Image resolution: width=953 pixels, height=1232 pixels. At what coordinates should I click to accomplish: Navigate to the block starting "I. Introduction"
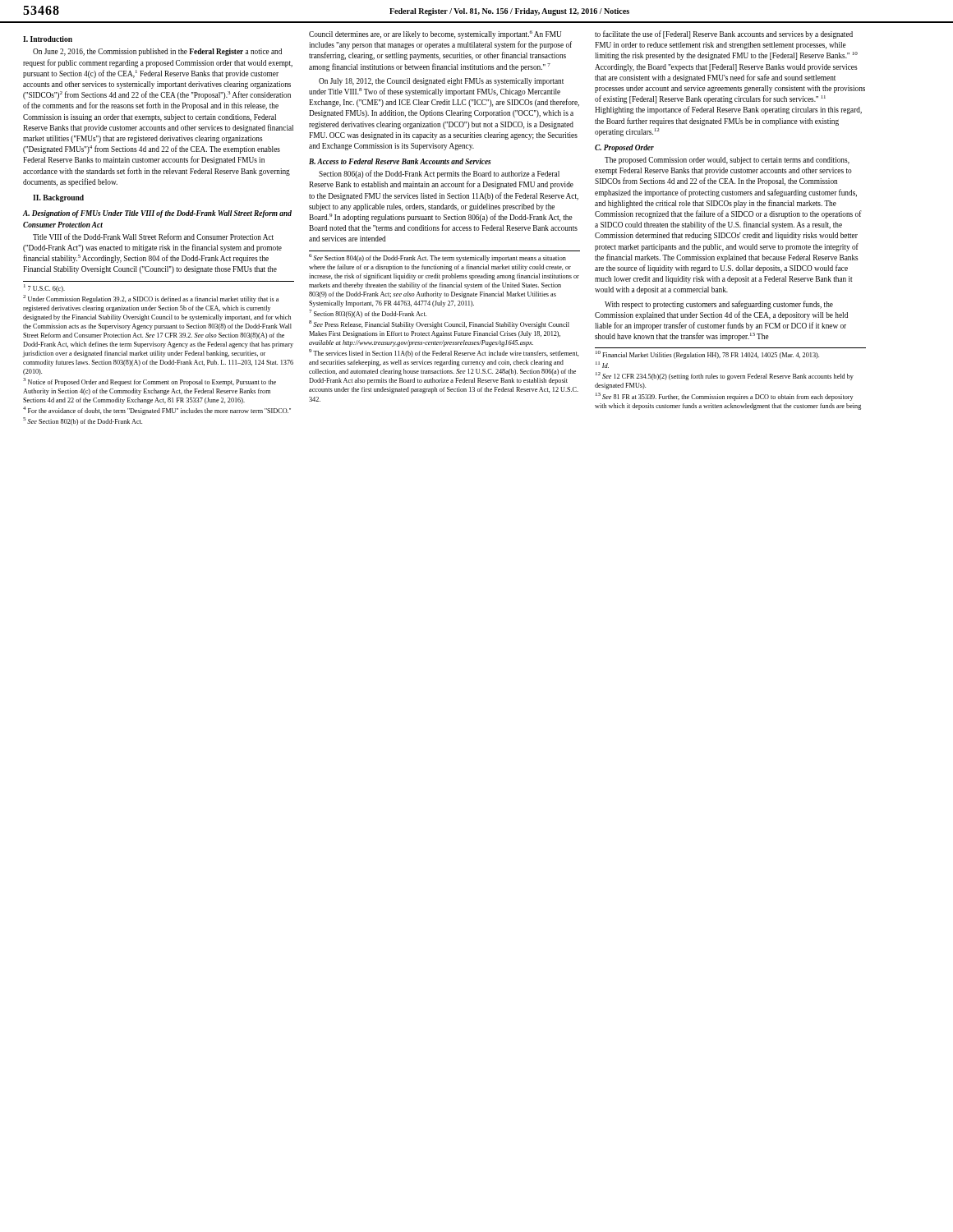(x=159, y=40)
